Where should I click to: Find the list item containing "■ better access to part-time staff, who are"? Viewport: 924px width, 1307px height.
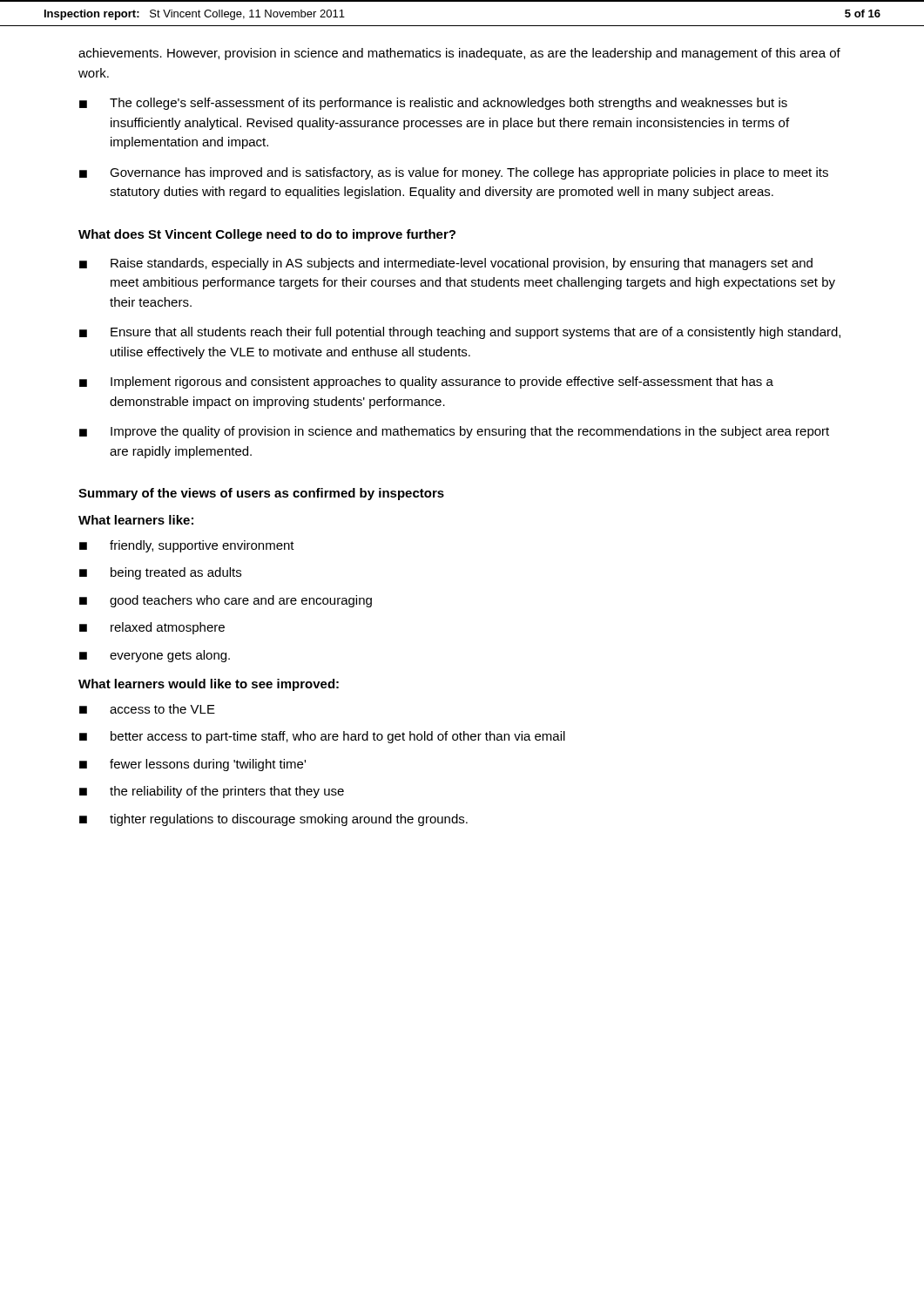pos(462,737)
